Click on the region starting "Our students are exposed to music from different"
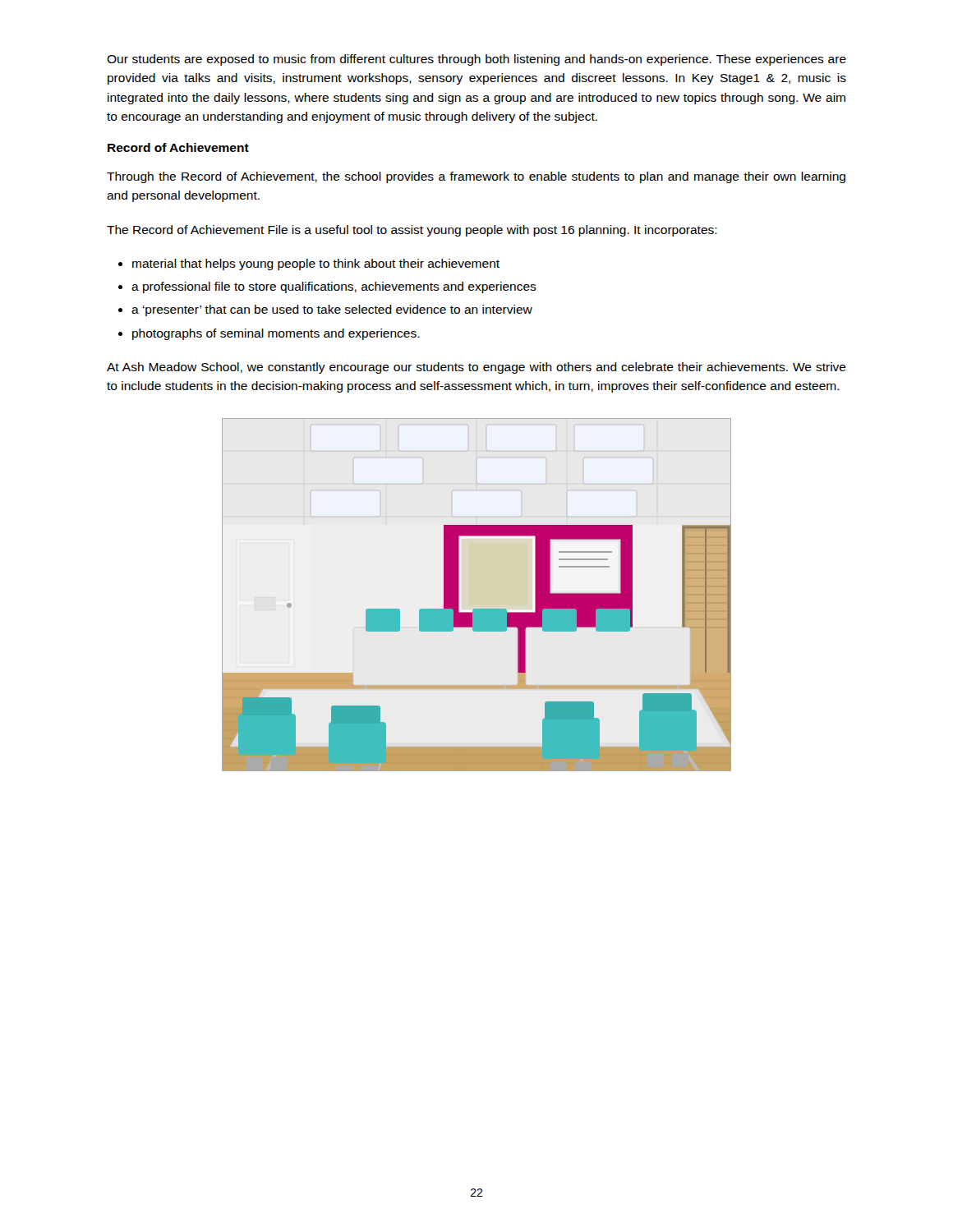 (x=476, y=87)
